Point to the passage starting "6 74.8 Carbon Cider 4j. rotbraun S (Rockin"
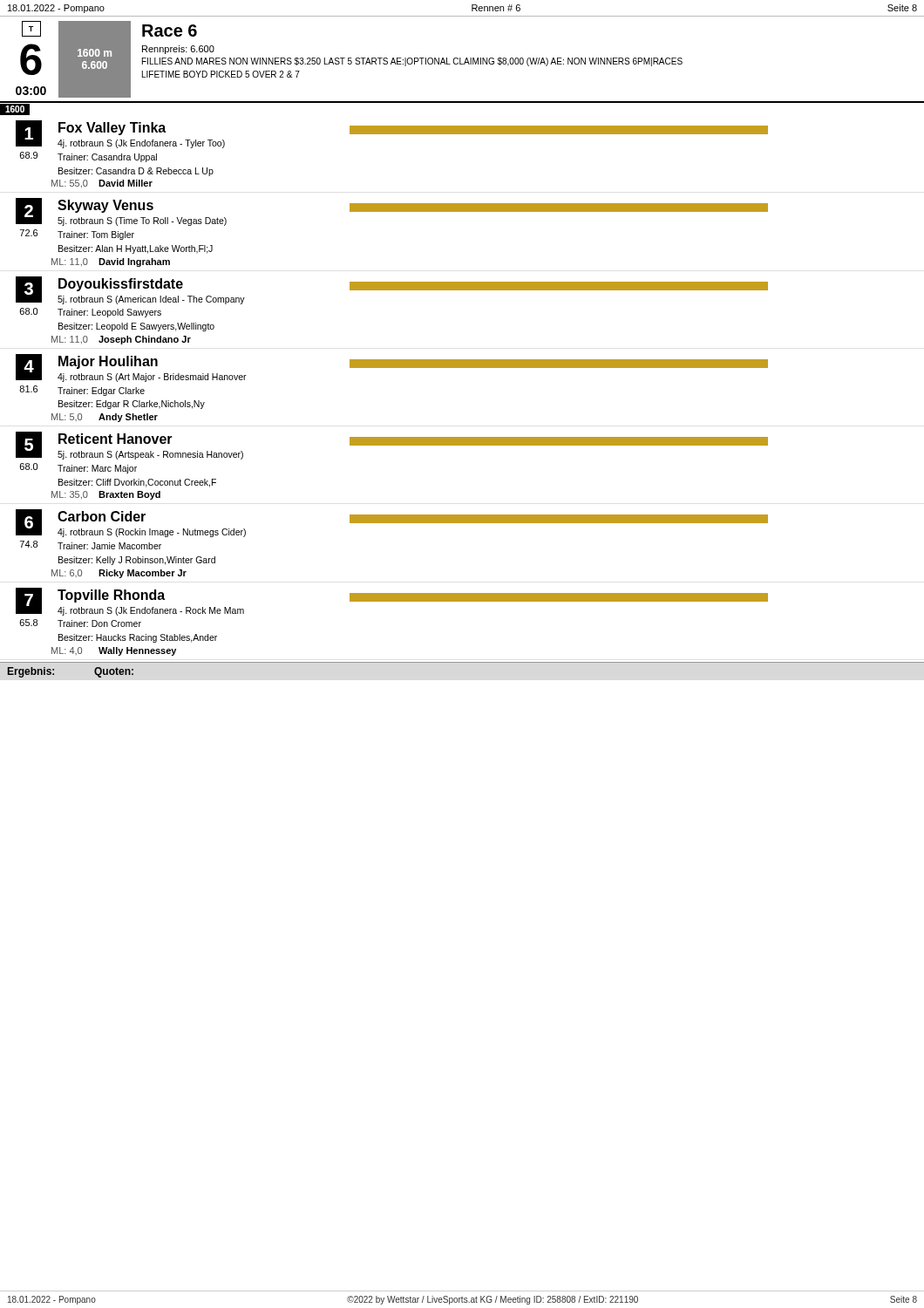Image resolution: width=924 pixels, height=1308 pixels. point(392,523)
